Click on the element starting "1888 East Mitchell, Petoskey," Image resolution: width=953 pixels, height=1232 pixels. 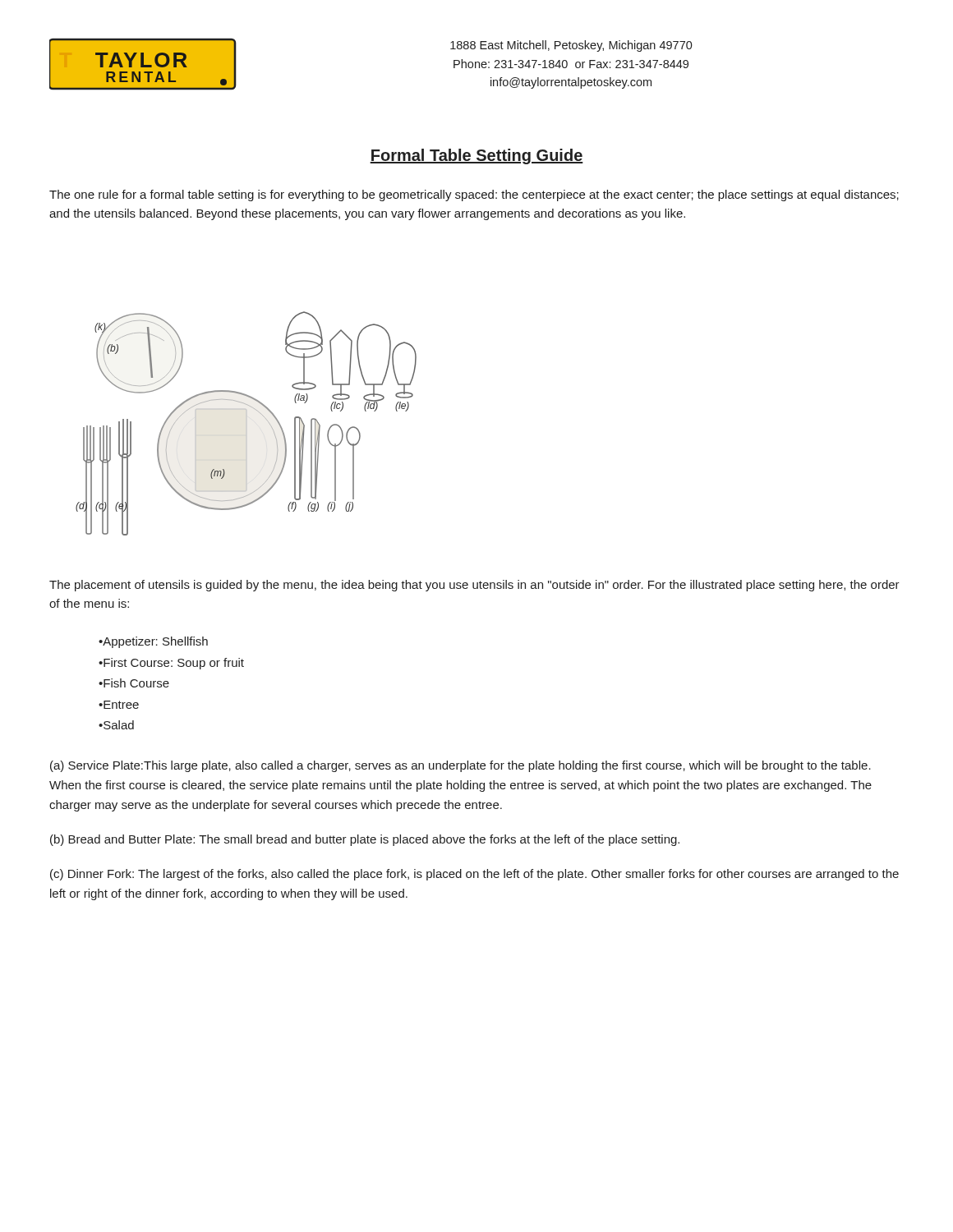click(x=571, y=64)
